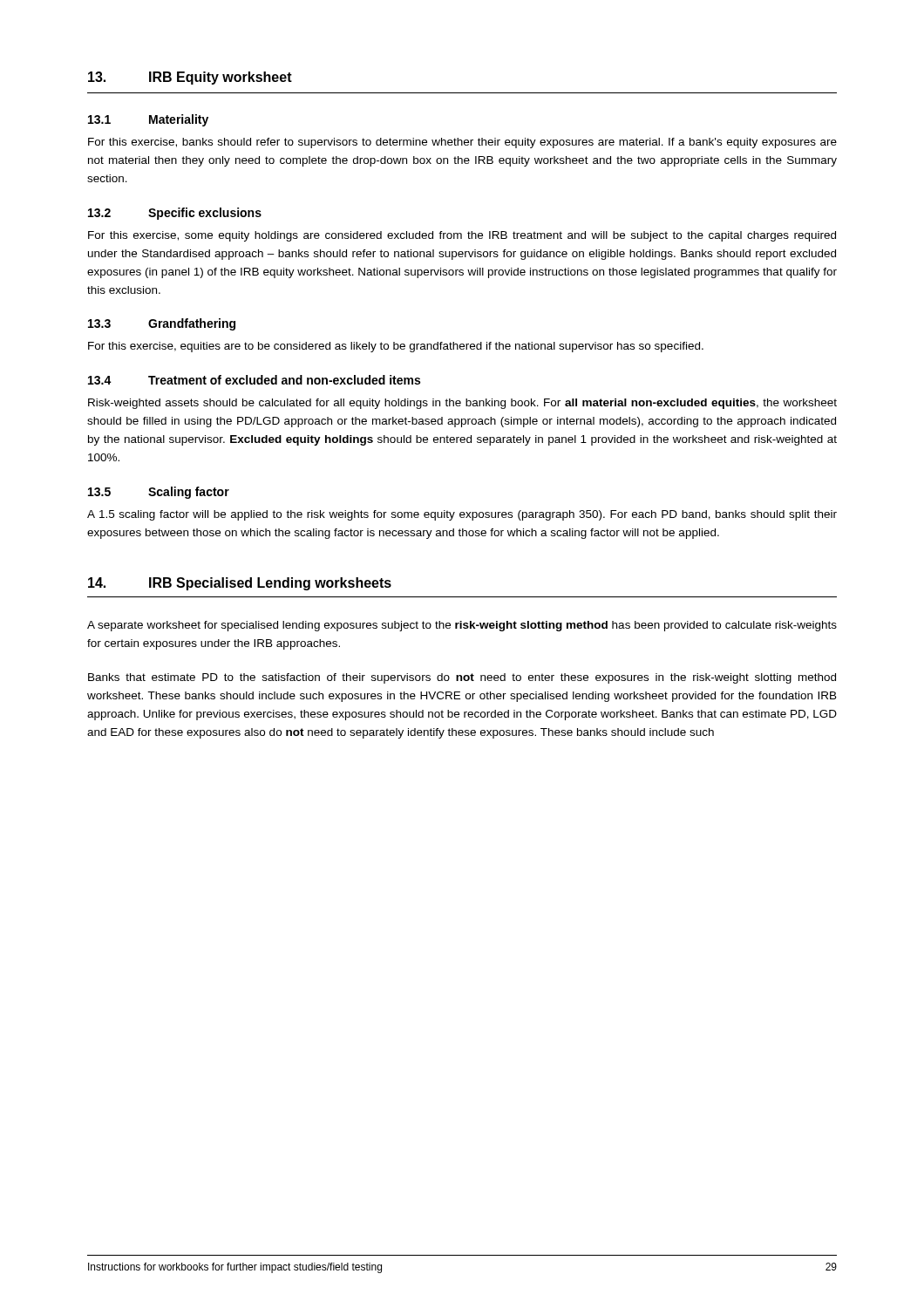924x1308 pixels.
Task: Point to the section header beginning "13.4 Treatment of excluded and"
Action: click(x=254, y=380)
